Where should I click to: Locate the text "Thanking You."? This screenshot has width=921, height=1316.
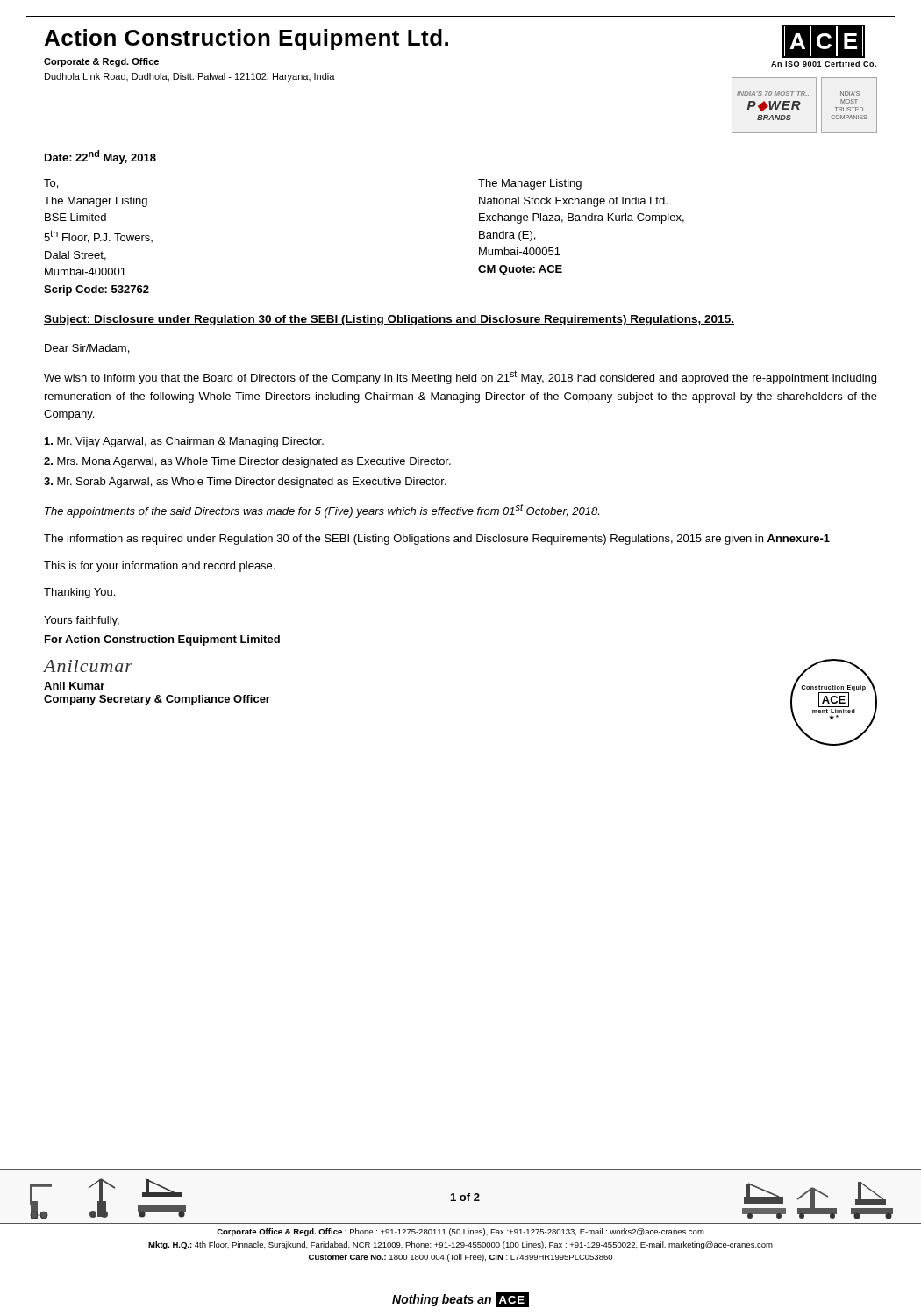click(80, 592)
